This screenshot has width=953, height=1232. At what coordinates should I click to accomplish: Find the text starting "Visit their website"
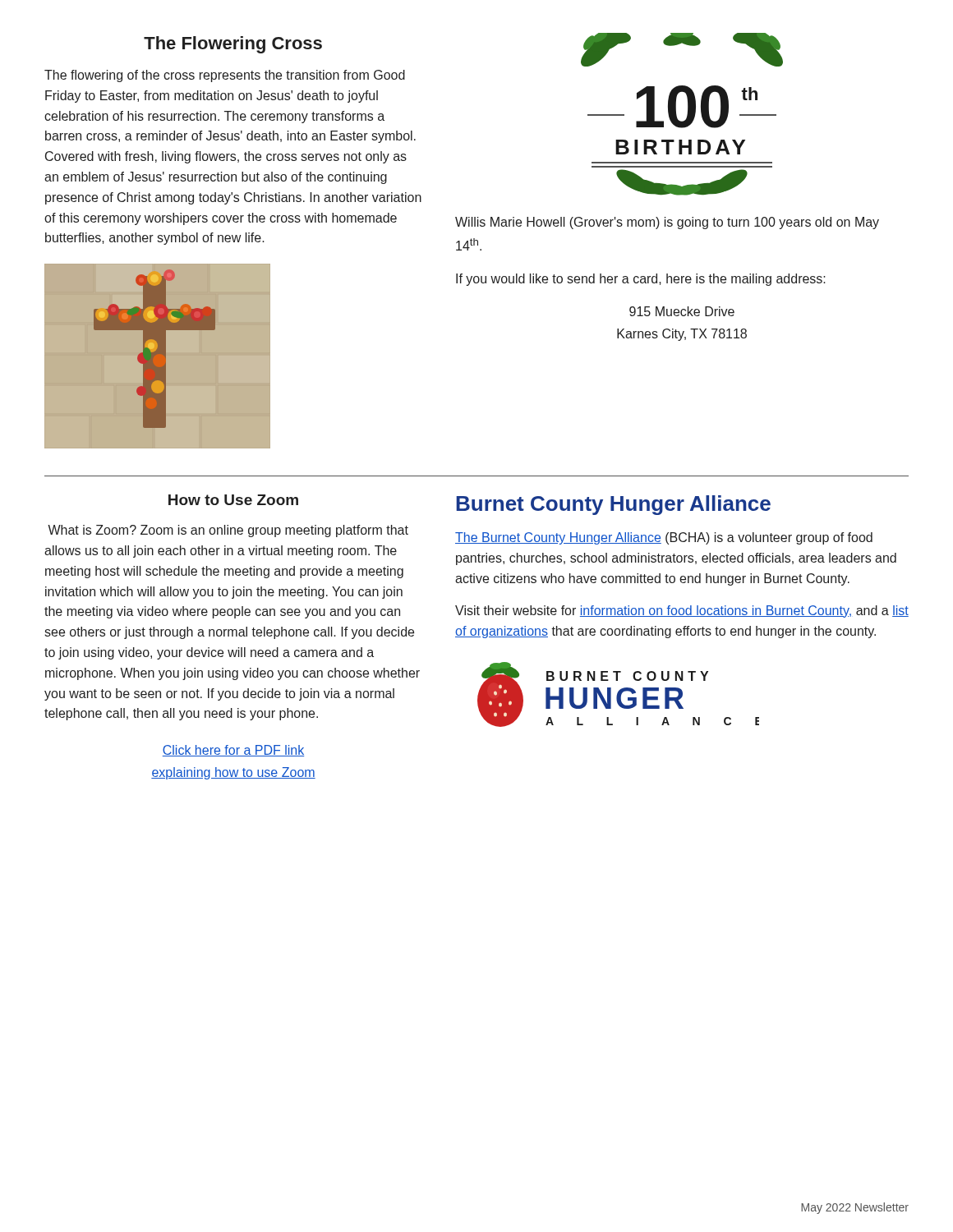tap(682, 621)
